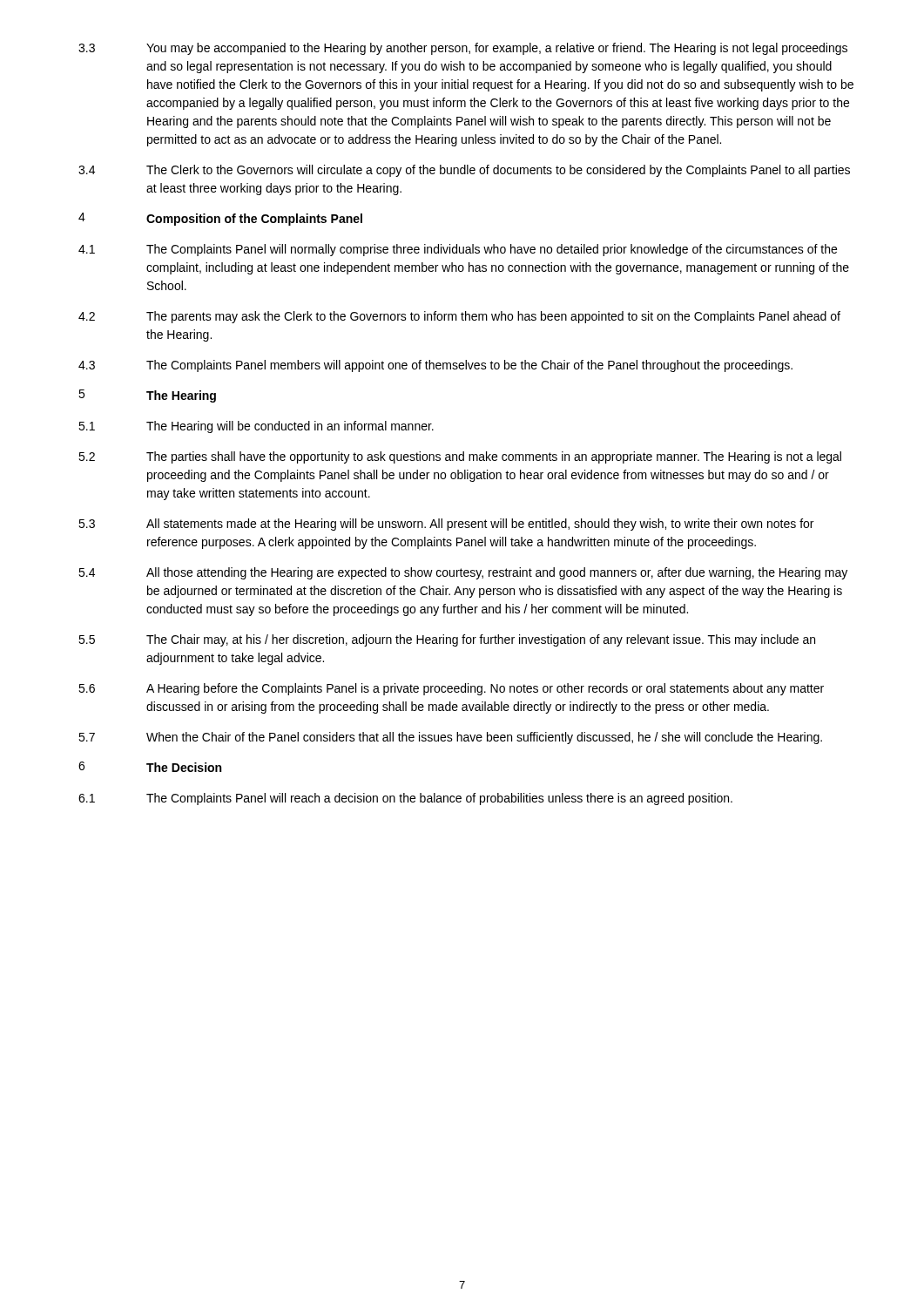
Task: Click on the section header containing "6 The Decision"
Action: [x=150, y=767]
